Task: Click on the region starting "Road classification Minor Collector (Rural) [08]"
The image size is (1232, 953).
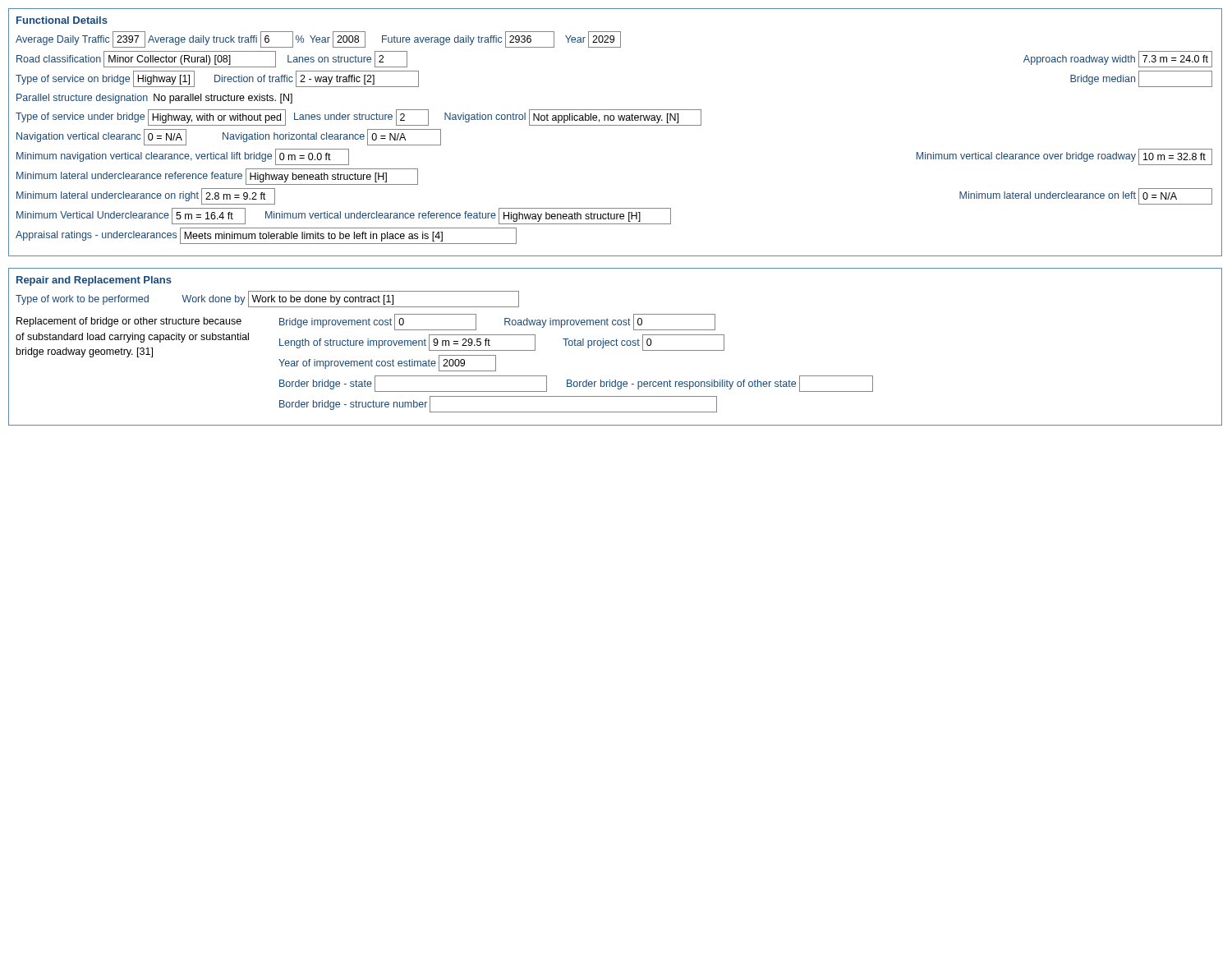Action: [x=189, y=58]
